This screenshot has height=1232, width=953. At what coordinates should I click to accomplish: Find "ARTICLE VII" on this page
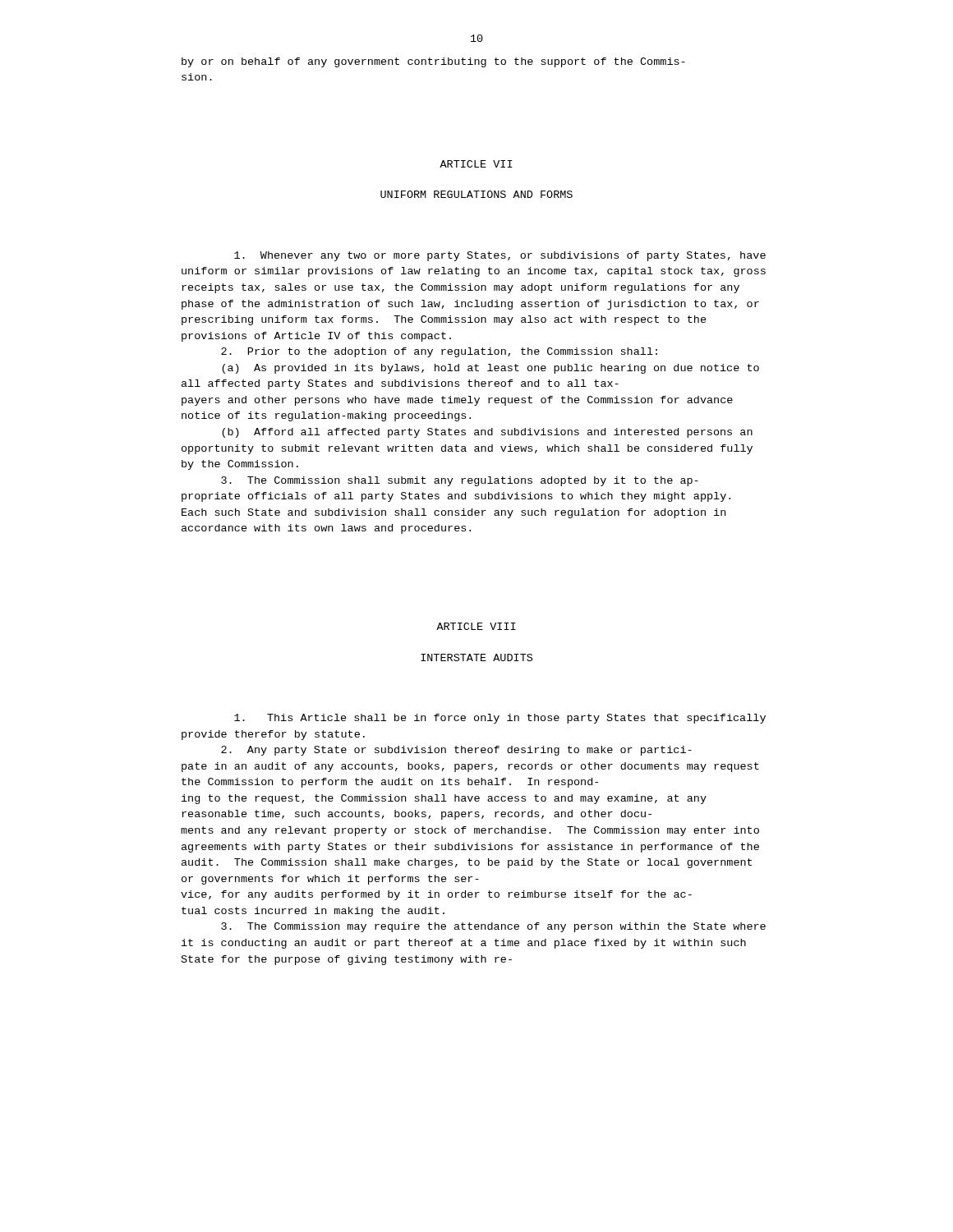pos(476,164)
